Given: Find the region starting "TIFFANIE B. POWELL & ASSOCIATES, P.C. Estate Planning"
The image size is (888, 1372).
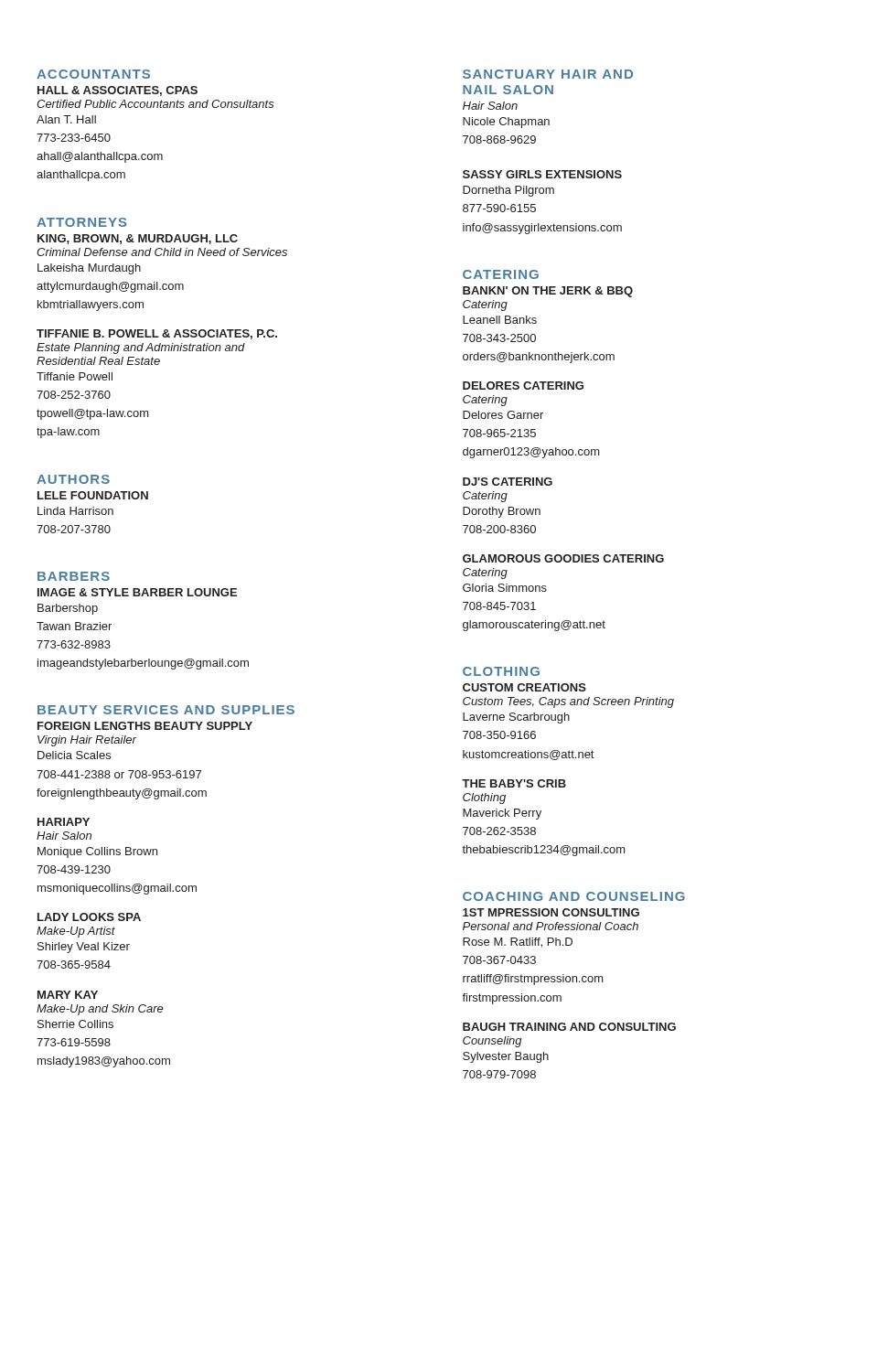Looking at the screenshot, I should point(157,334).
